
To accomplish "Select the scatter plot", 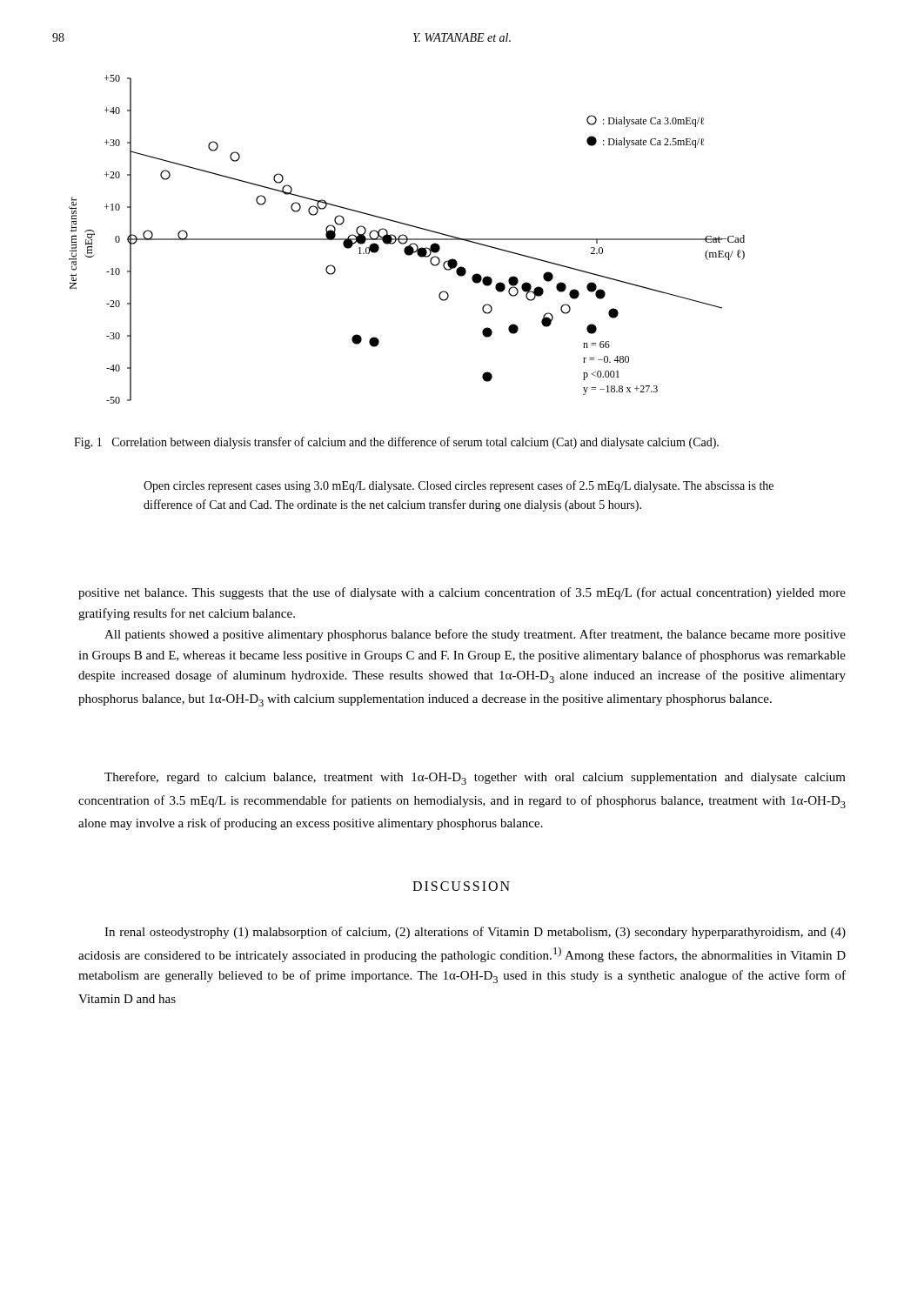I will click(x=444, y=244).
